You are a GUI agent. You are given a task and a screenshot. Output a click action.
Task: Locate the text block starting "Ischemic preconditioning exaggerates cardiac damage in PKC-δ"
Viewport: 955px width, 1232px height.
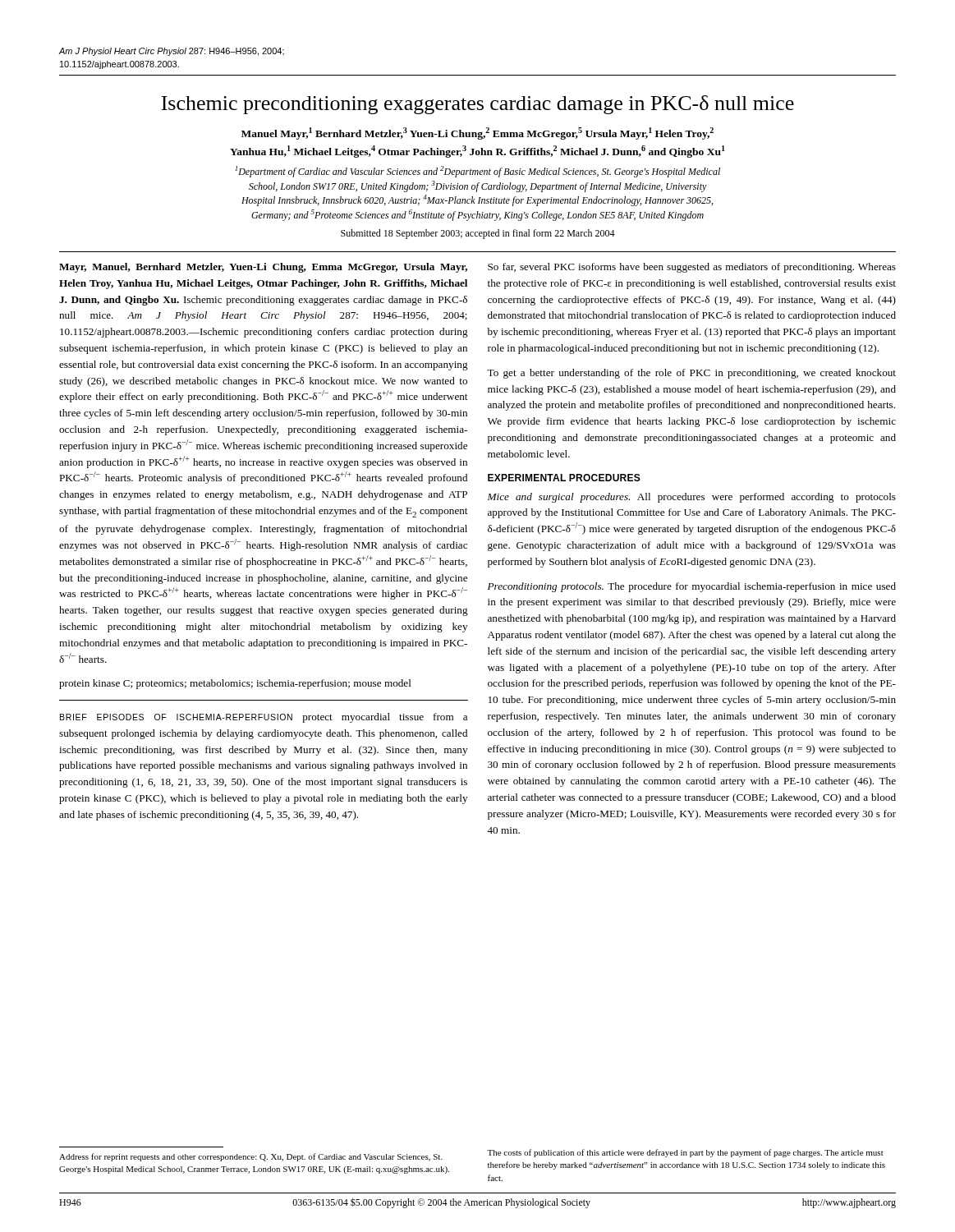pyautogui.click(x=478, y=104)
